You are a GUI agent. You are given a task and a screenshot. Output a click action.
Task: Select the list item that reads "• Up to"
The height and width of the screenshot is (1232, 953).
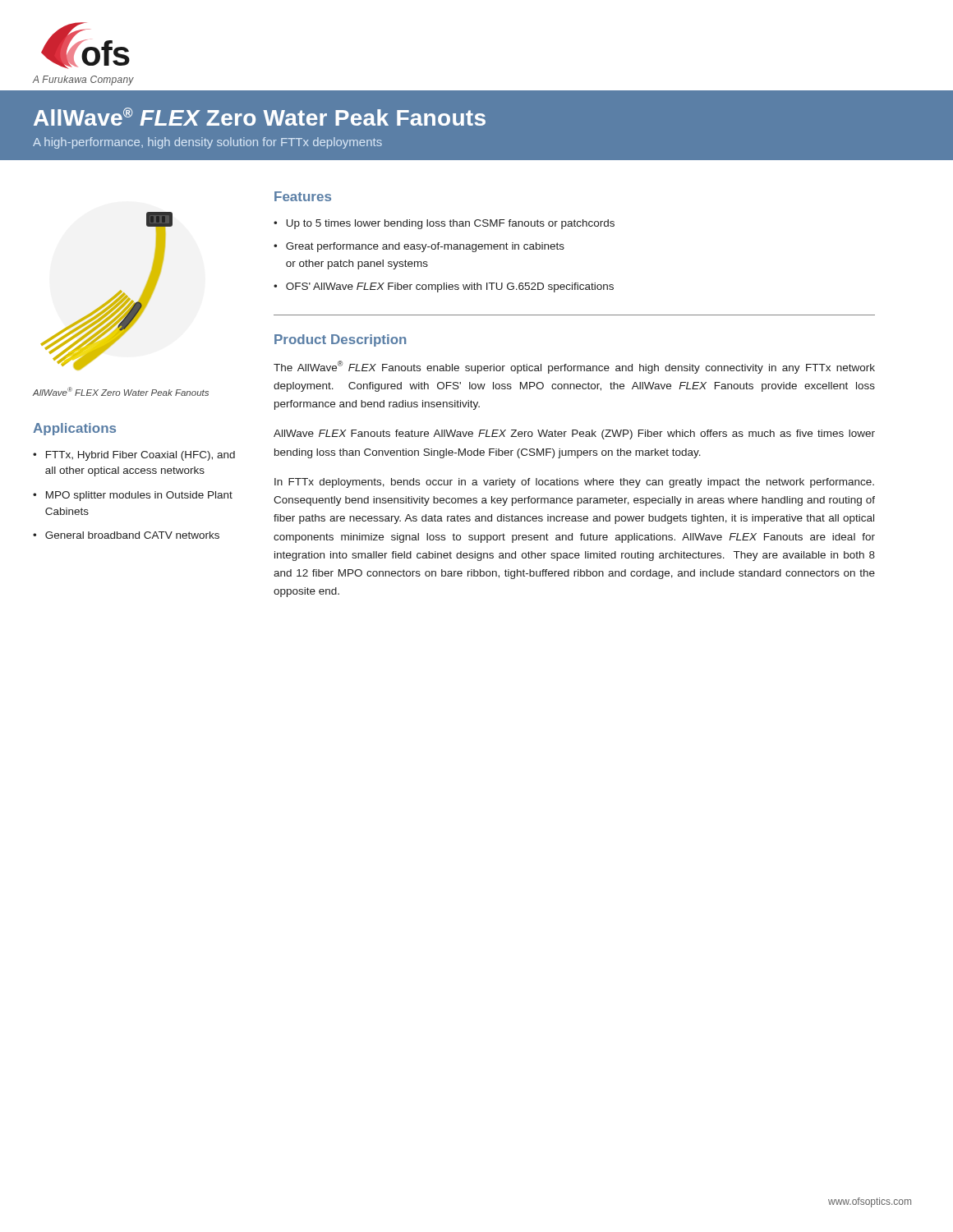(x=444, y=224)
